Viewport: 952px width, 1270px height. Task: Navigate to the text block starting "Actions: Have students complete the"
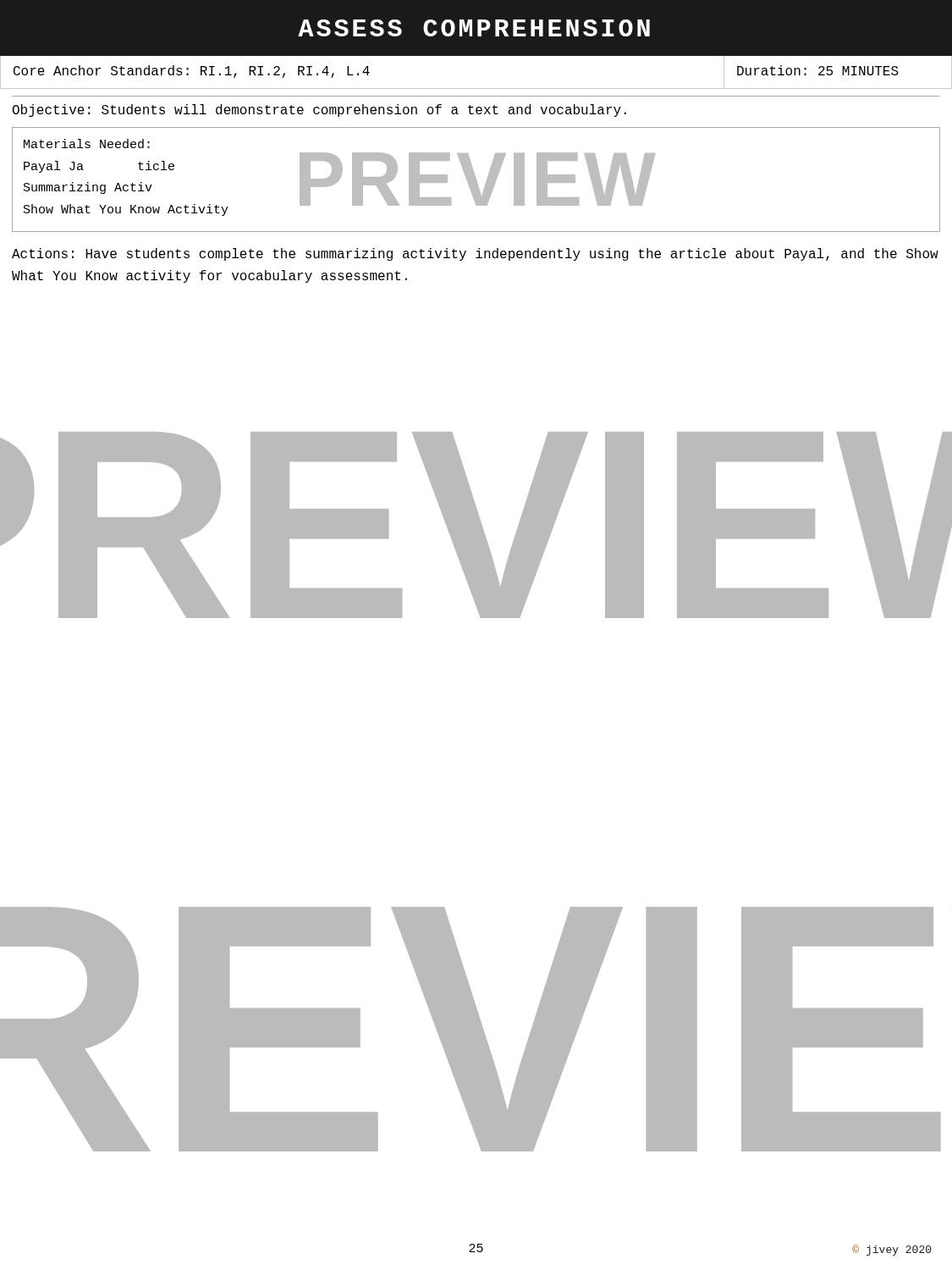point(475,266)
